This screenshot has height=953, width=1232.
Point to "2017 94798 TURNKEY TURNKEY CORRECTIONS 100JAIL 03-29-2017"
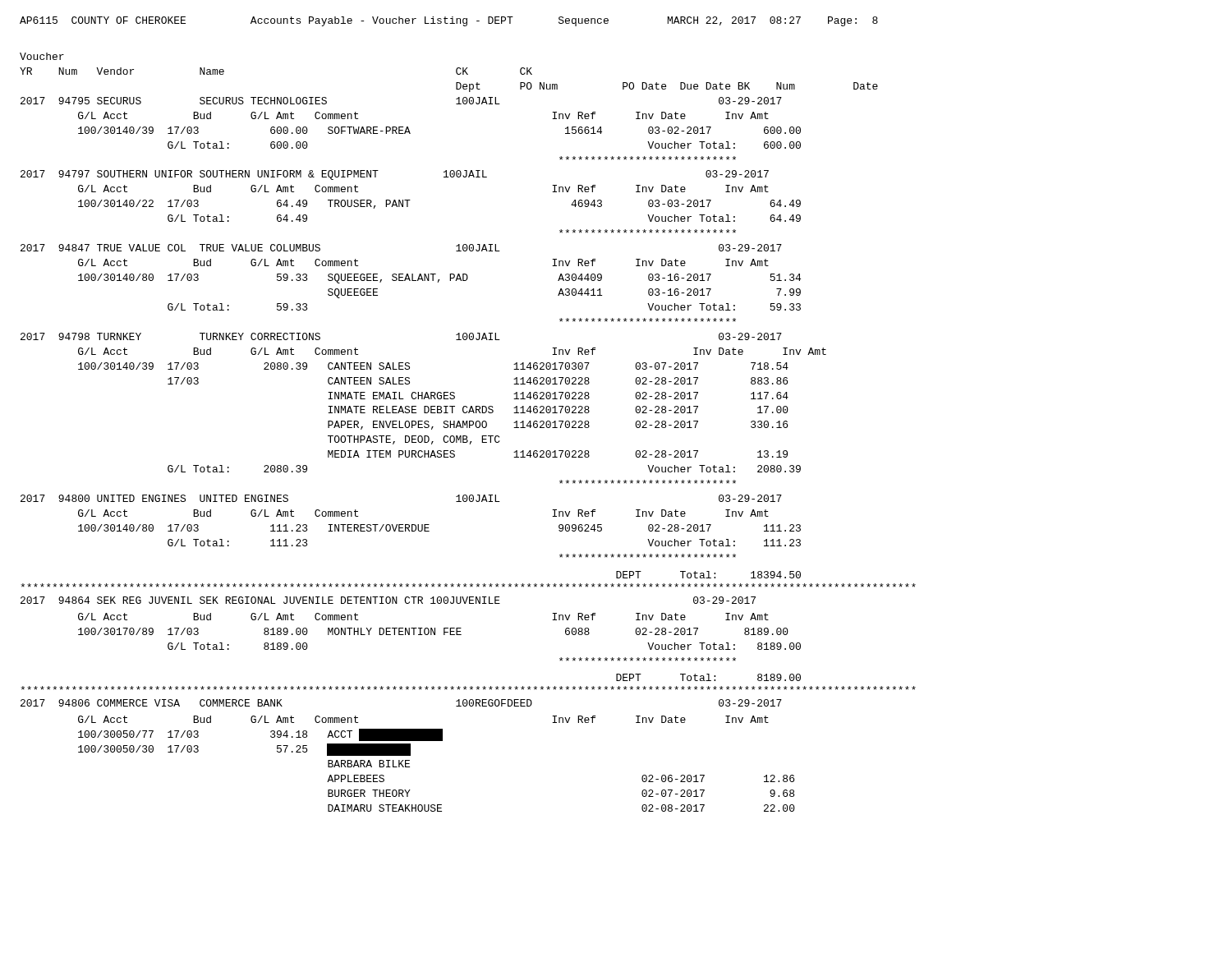(36, 336)
